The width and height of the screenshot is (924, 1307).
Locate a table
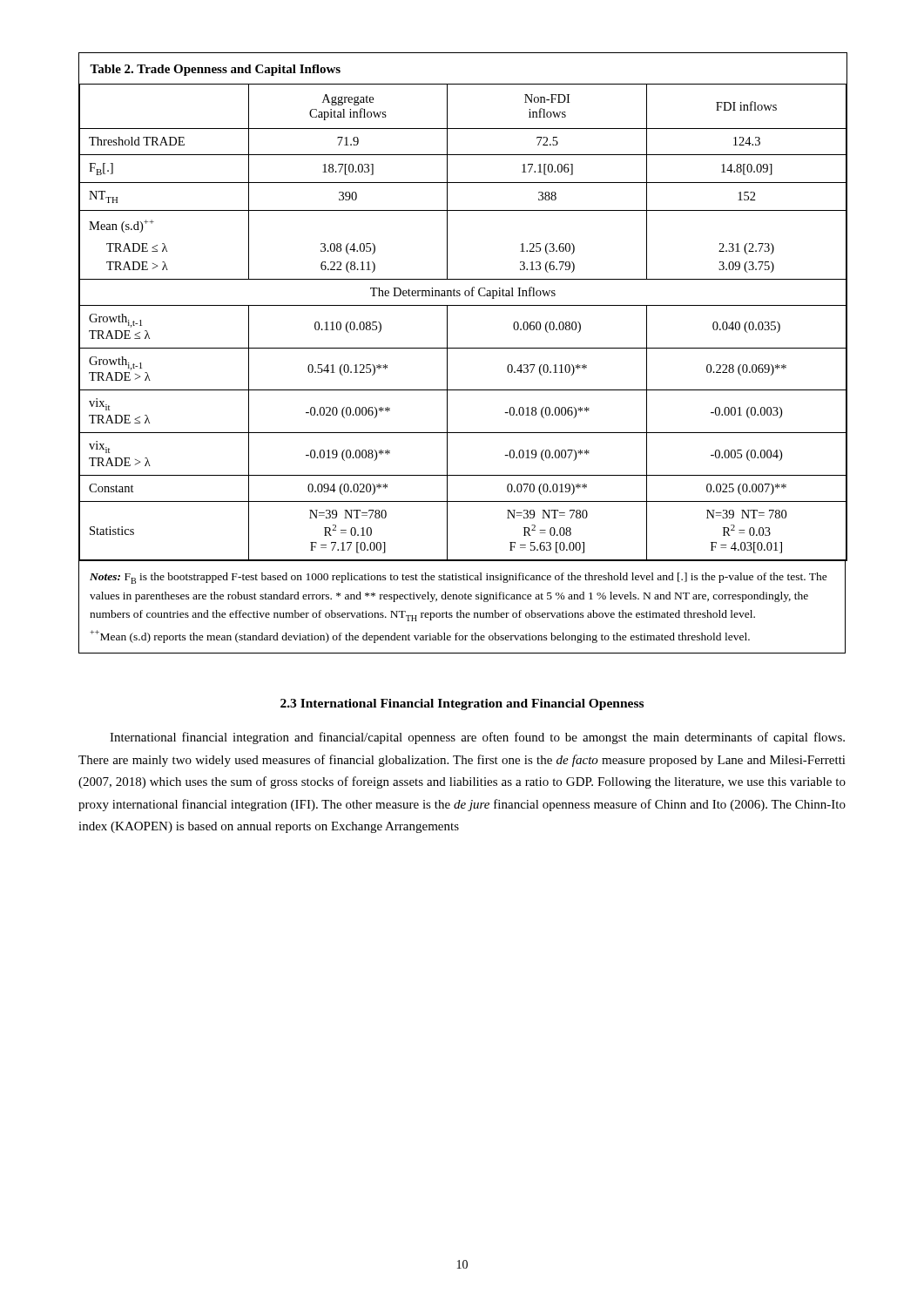463,307
